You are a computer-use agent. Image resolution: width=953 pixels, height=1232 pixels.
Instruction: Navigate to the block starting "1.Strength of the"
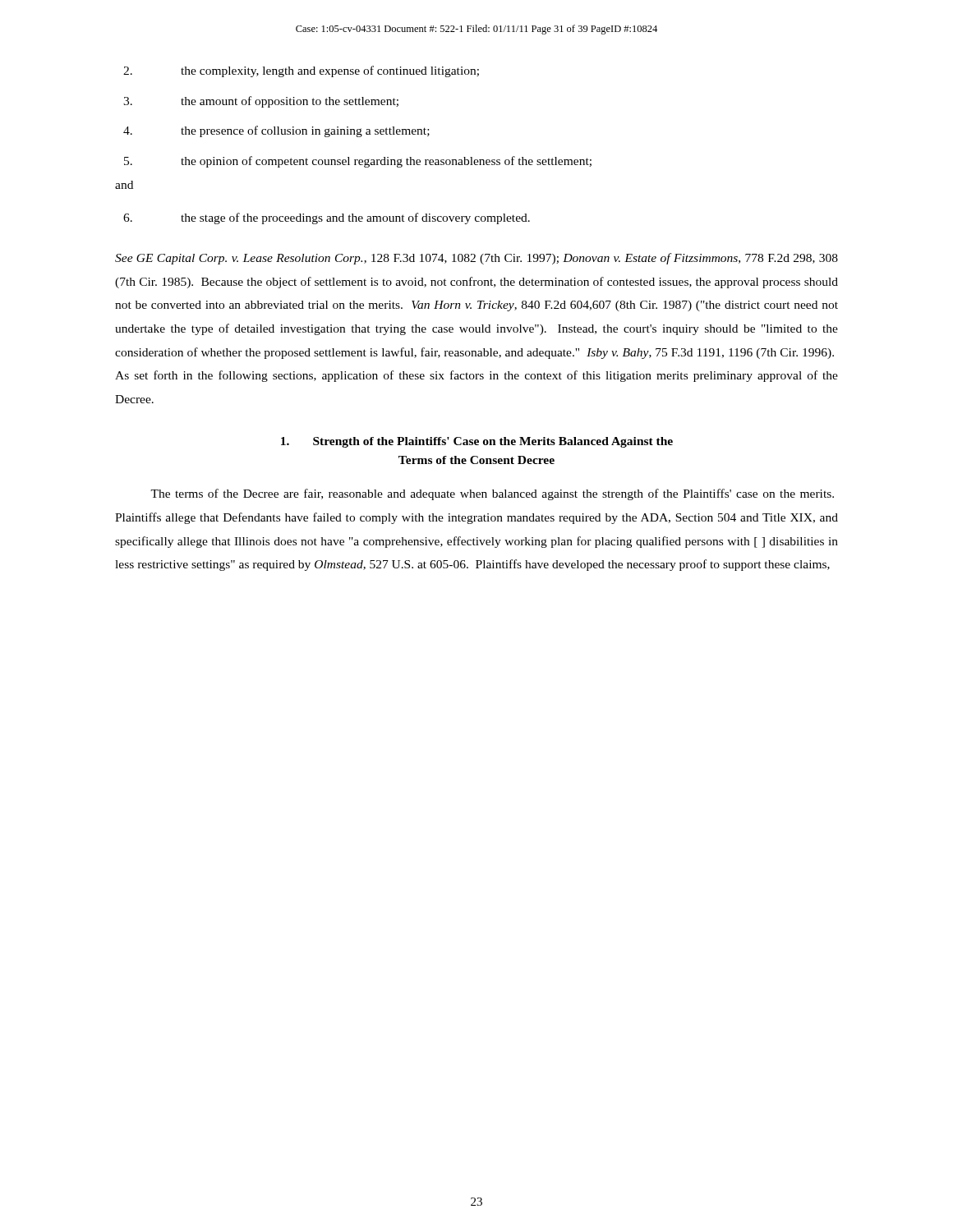tap(476, 450)
